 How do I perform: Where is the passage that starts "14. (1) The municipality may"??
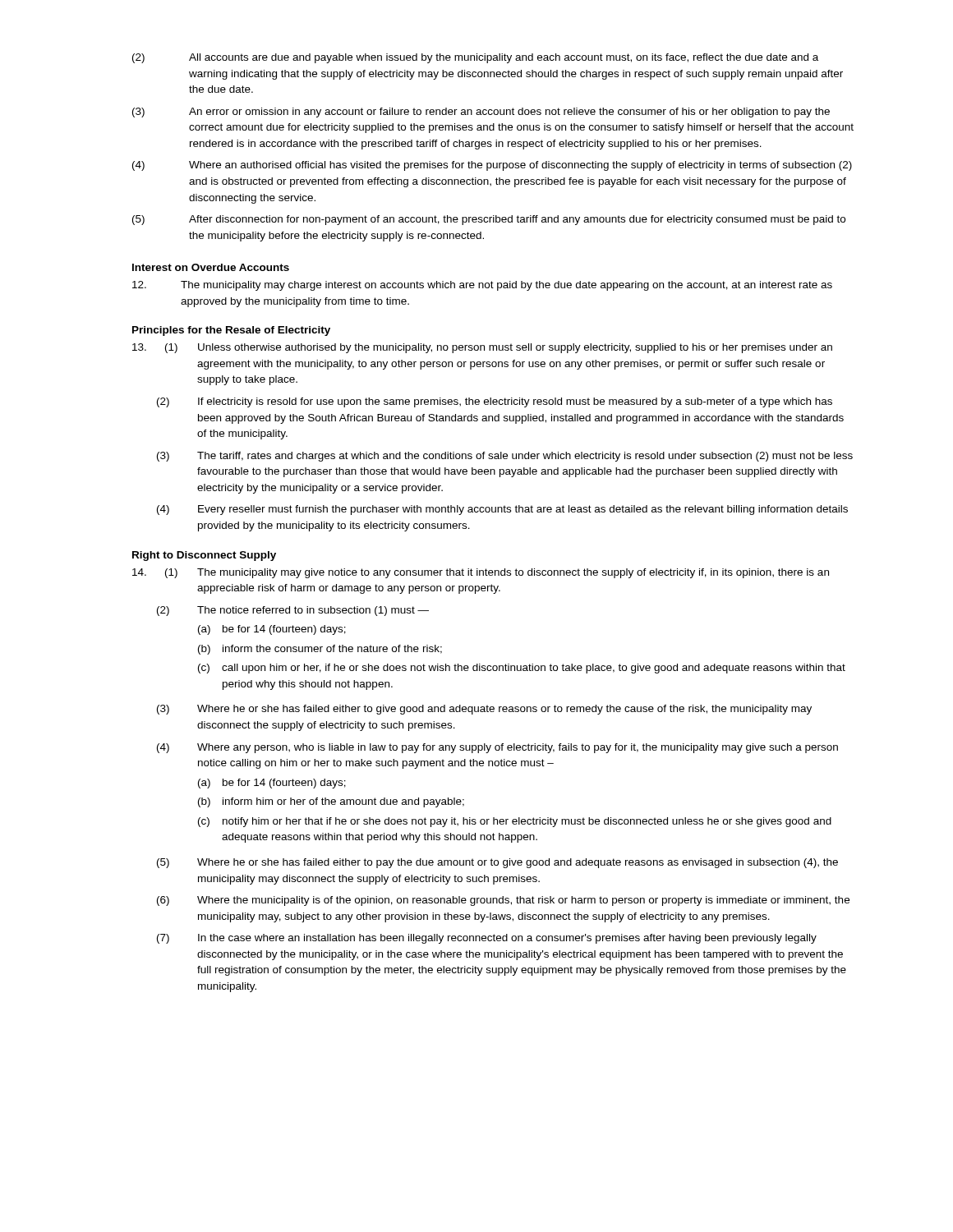493,580
